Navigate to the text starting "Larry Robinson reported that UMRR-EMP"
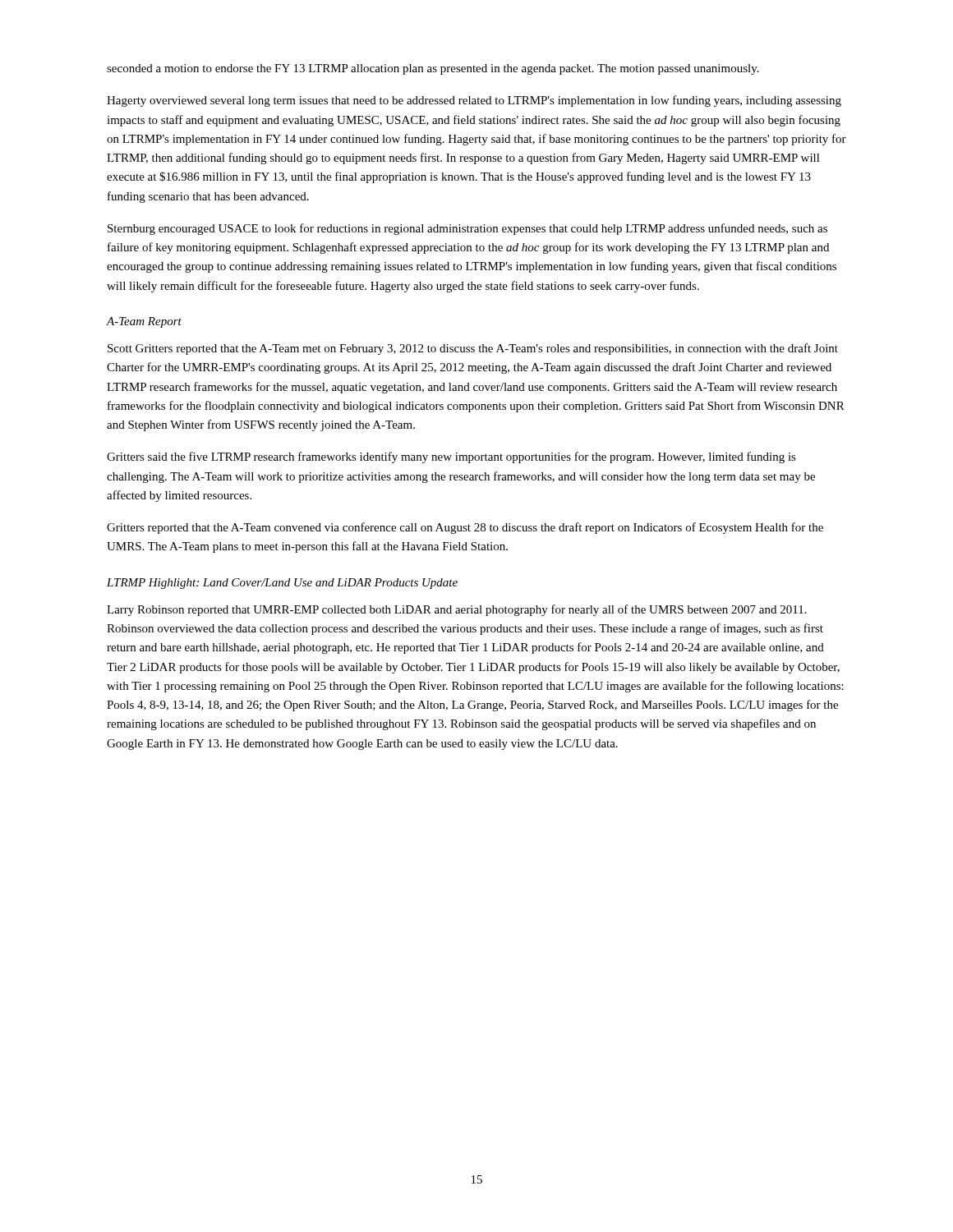953x1232 pixels. [x=476, y=676]
